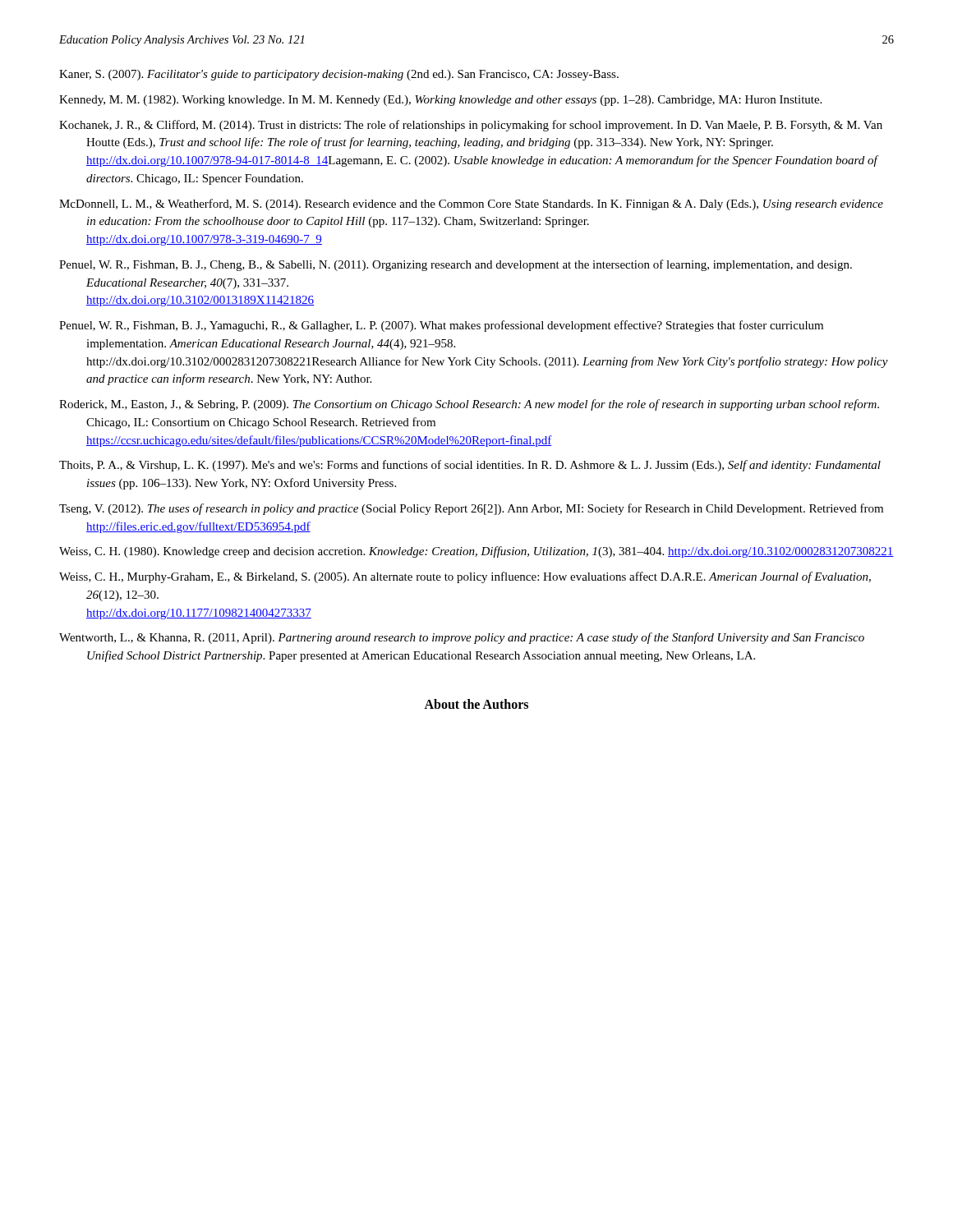
Task: Locate the text starting "Tseng, V. (2012)."
Action: [471, 517]
